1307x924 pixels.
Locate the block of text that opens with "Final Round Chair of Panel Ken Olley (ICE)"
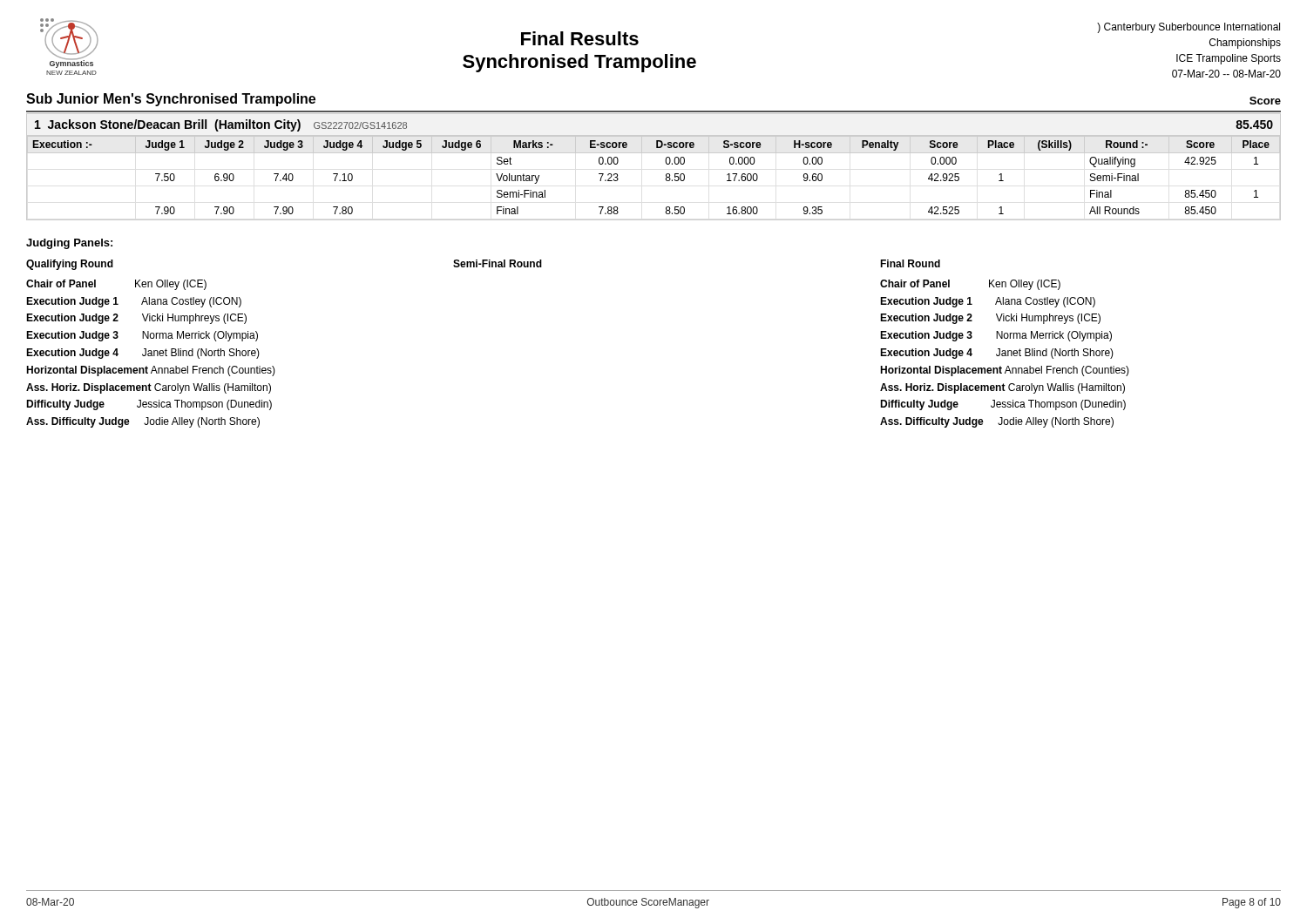pos(1080,344)
